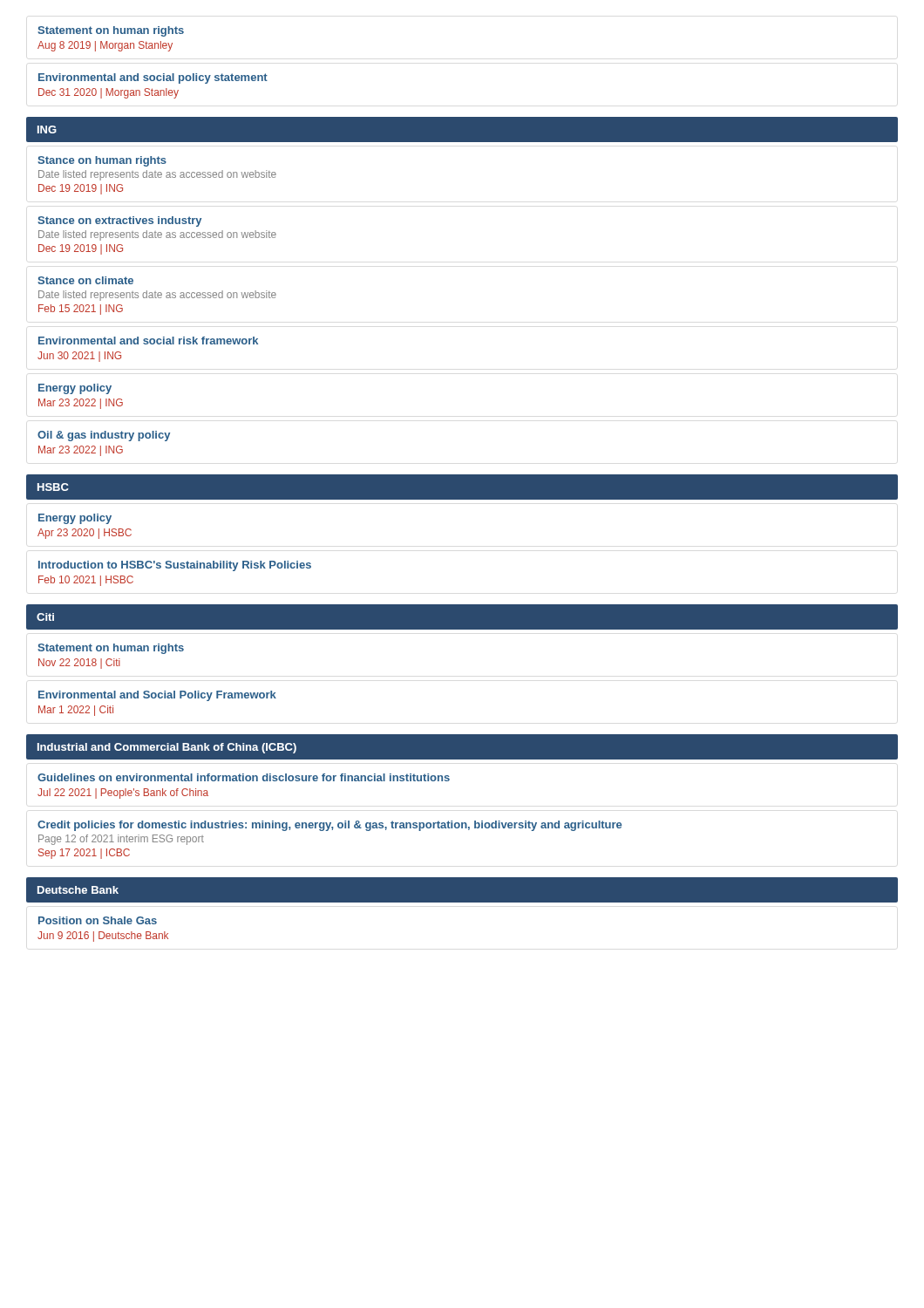Viewport: 924px width, 1308px height.
Task: Find the list item that says "Environmental and social policy"
Action: (153, 78)
